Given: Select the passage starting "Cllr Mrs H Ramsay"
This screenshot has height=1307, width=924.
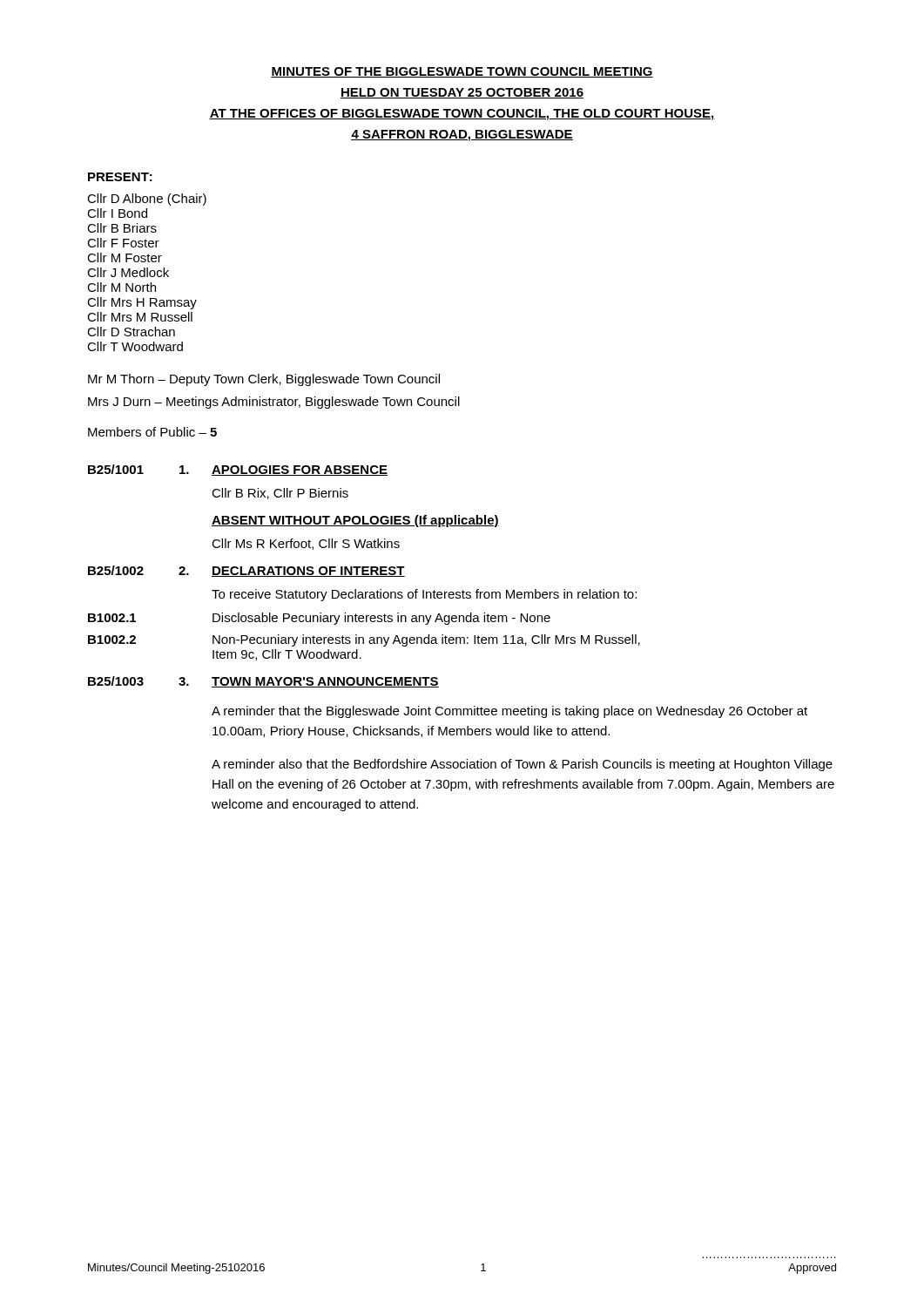Looking at the screenshot, I should tap(142, 302).
